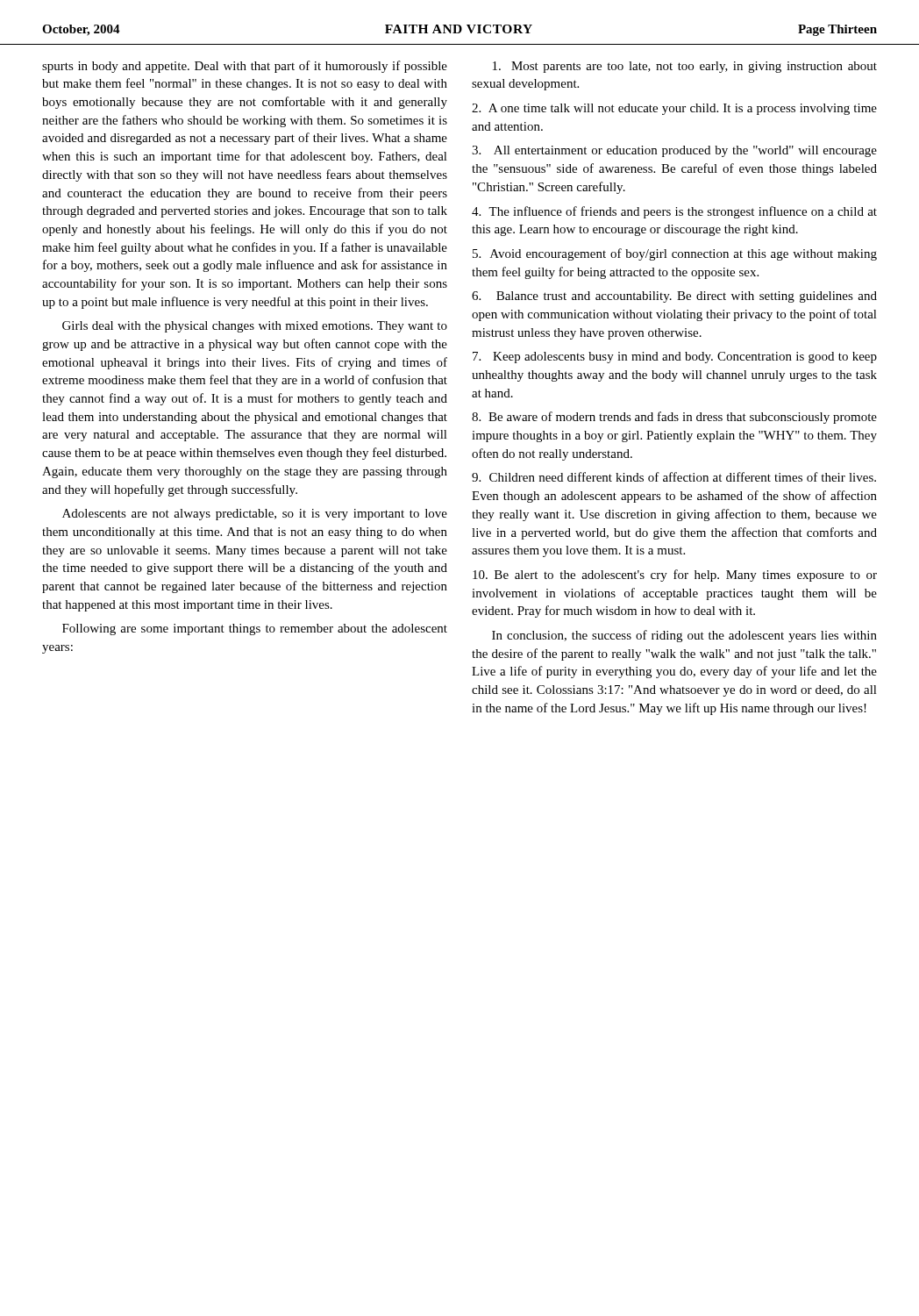Viewport: 919px width, 1316px height.
Task: Find the list item that reads "4. The influence of friends and peers"
Action: 674,220
